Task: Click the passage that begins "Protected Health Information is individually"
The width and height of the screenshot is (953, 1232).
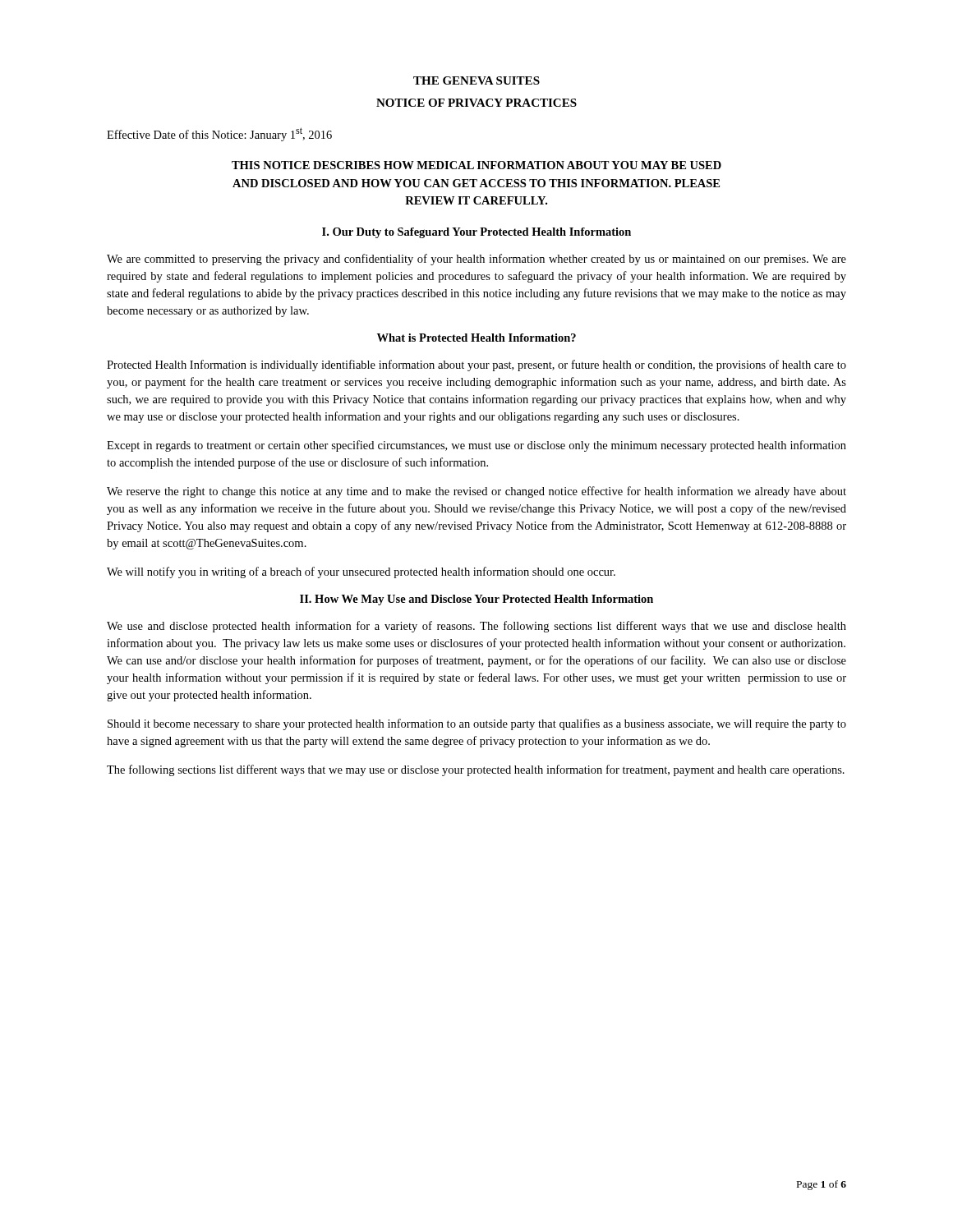Action: pos(476,391)
